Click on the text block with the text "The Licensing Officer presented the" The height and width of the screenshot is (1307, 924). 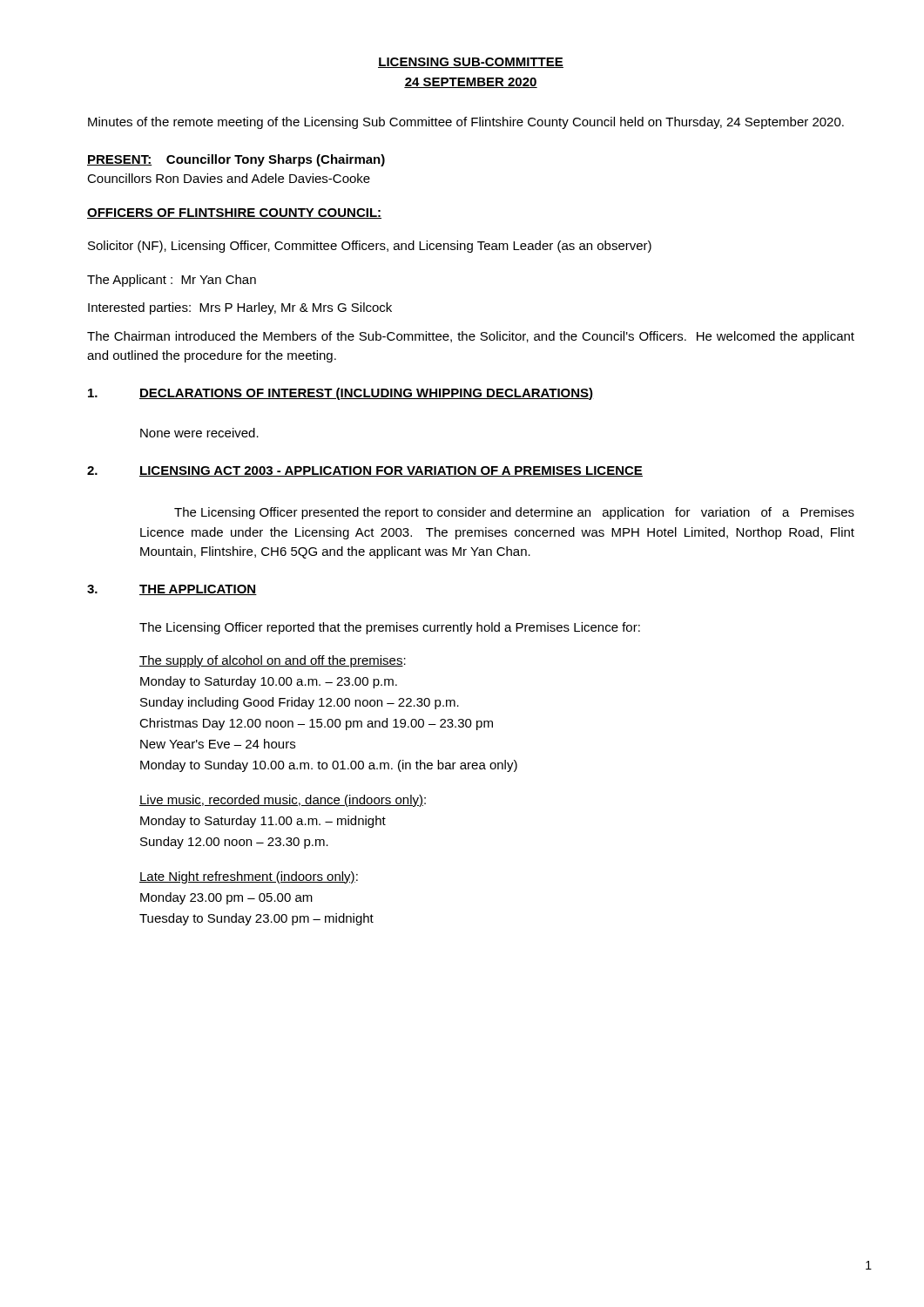tap(497, 531)
